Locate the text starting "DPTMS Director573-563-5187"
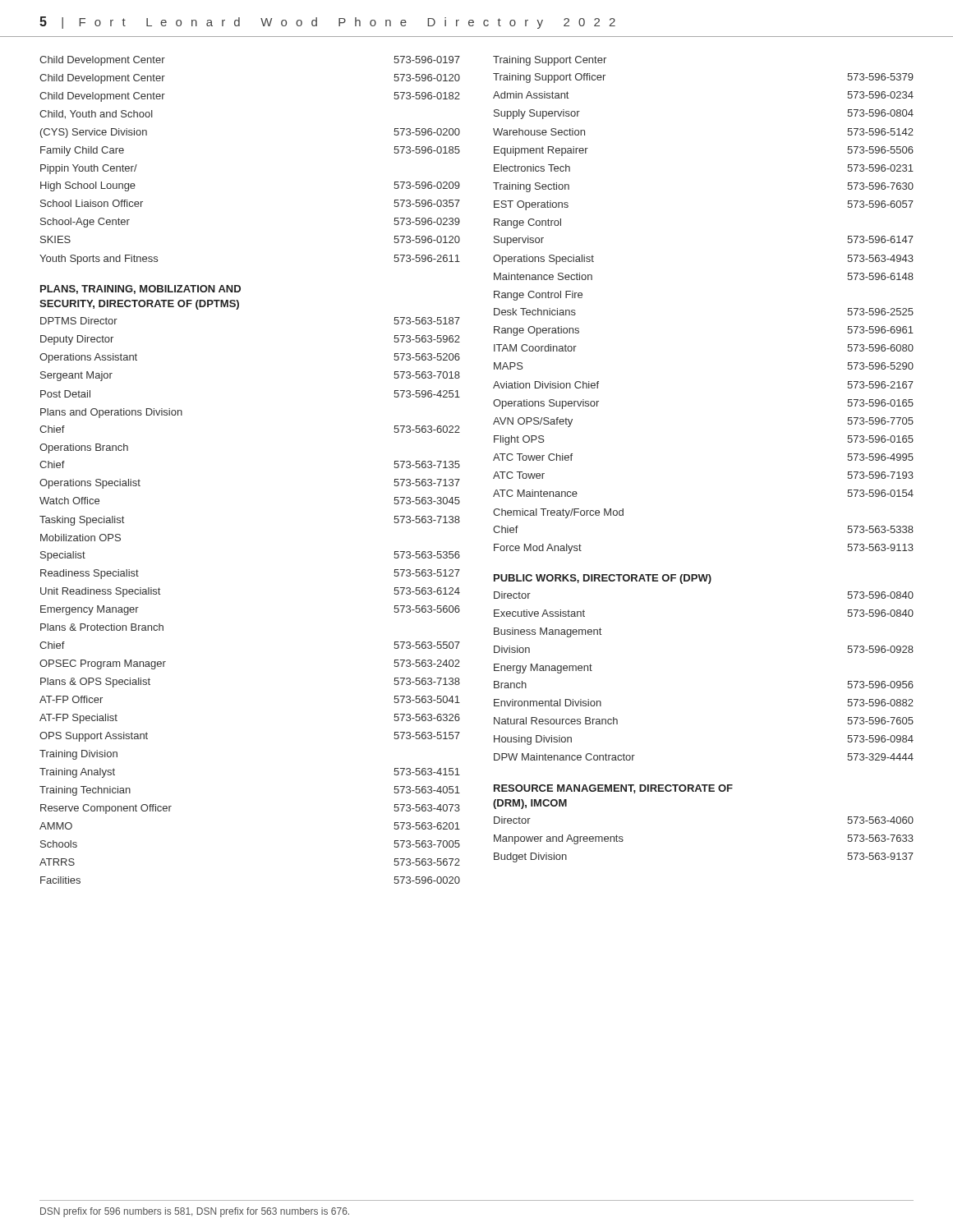 pyautogui.click(x=82, y=321)
